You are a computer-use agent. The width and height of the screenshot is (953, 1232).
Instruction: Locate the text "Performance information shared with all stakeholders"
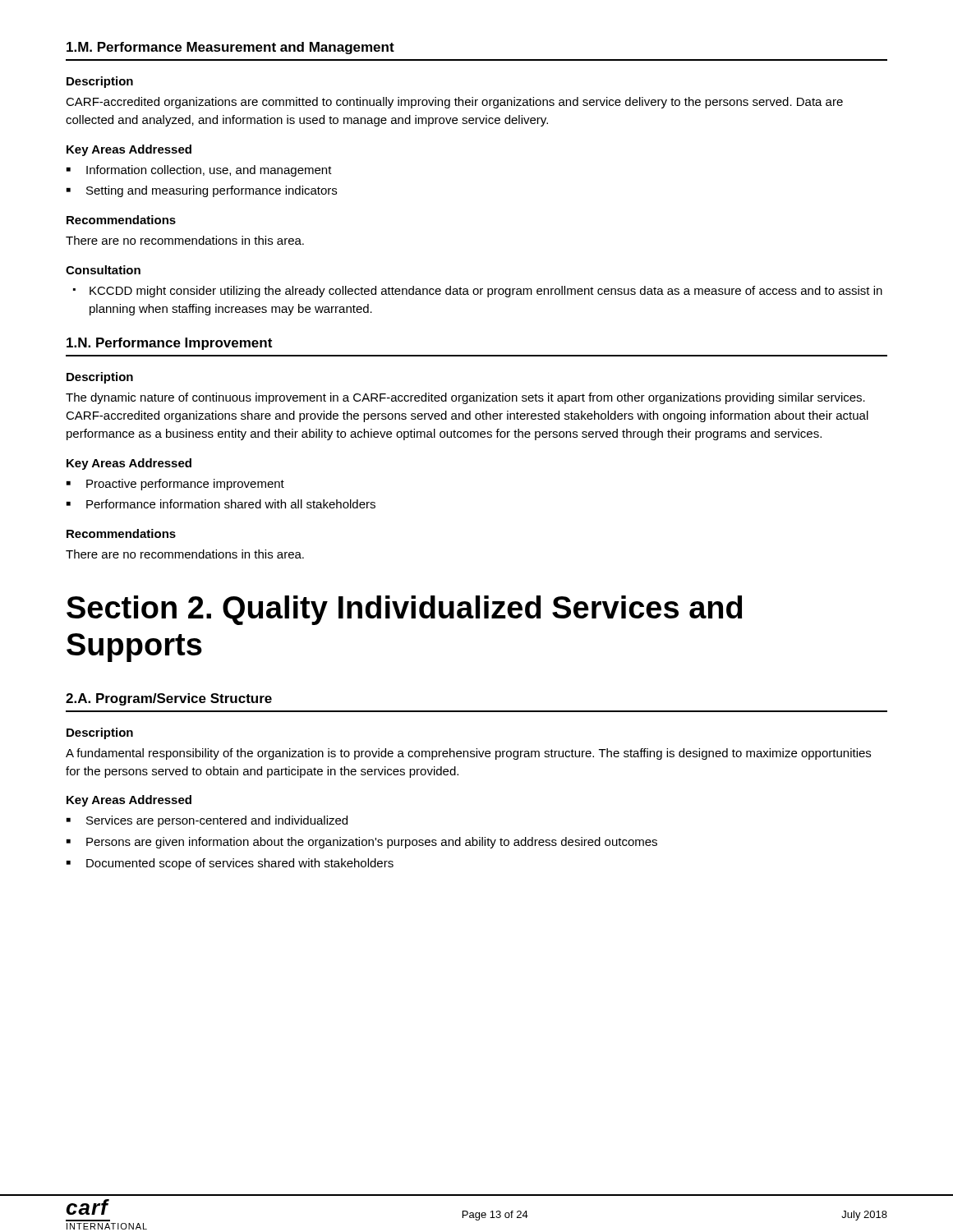[231, 504]
